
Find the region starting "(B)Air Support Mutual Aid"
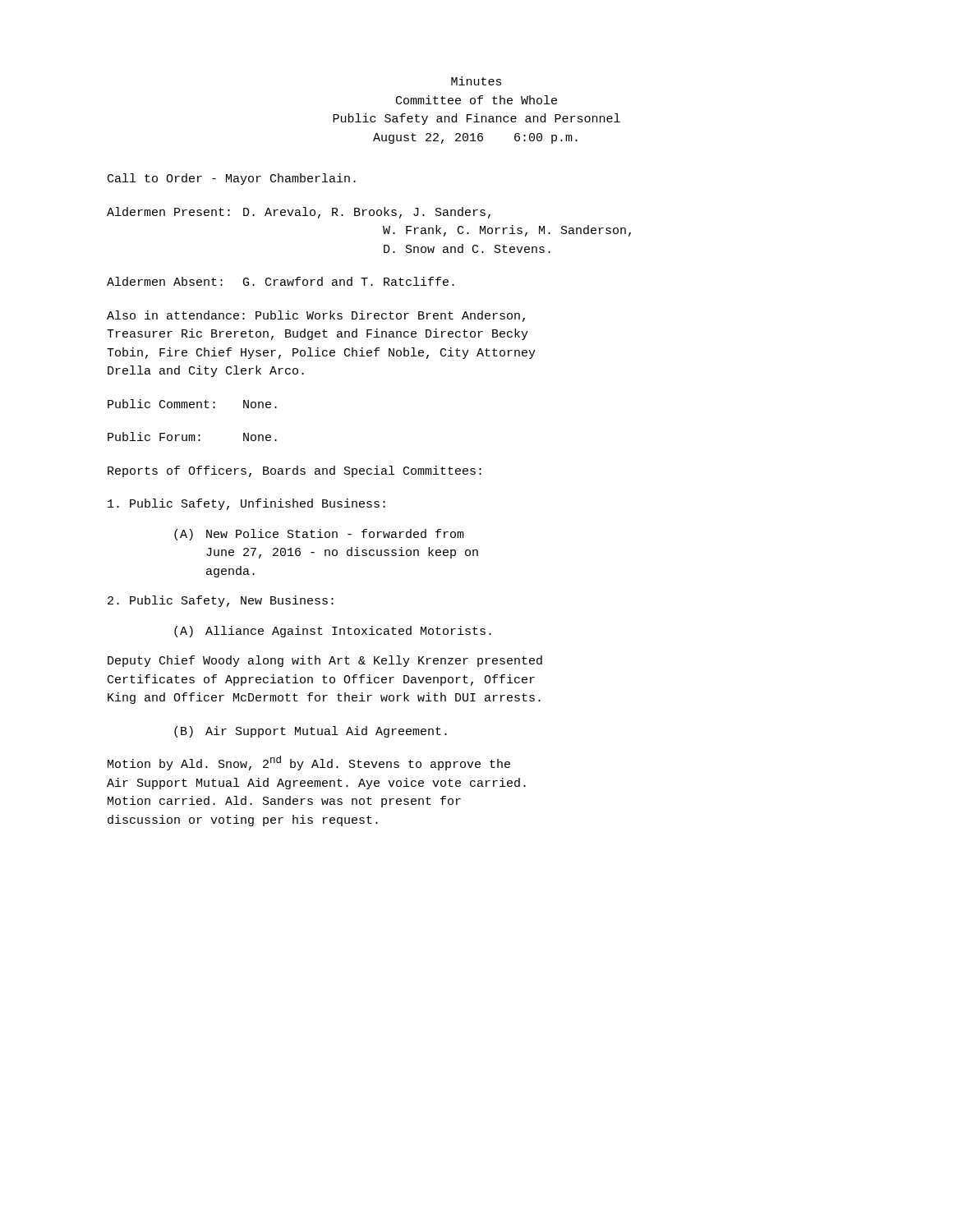(x=311, y=732)
